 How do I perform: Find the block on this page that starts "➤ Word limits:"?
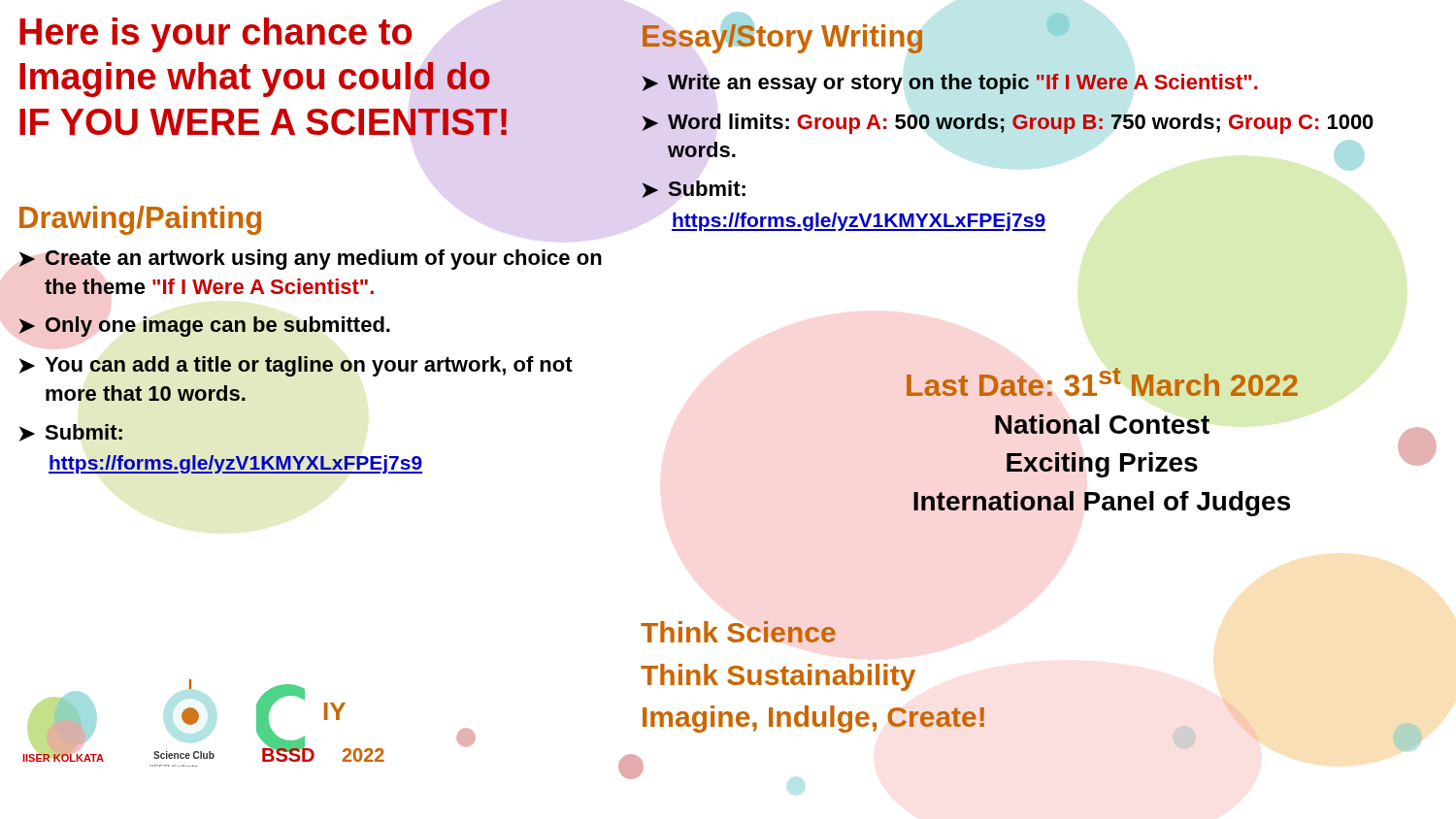coord(1043,136)
